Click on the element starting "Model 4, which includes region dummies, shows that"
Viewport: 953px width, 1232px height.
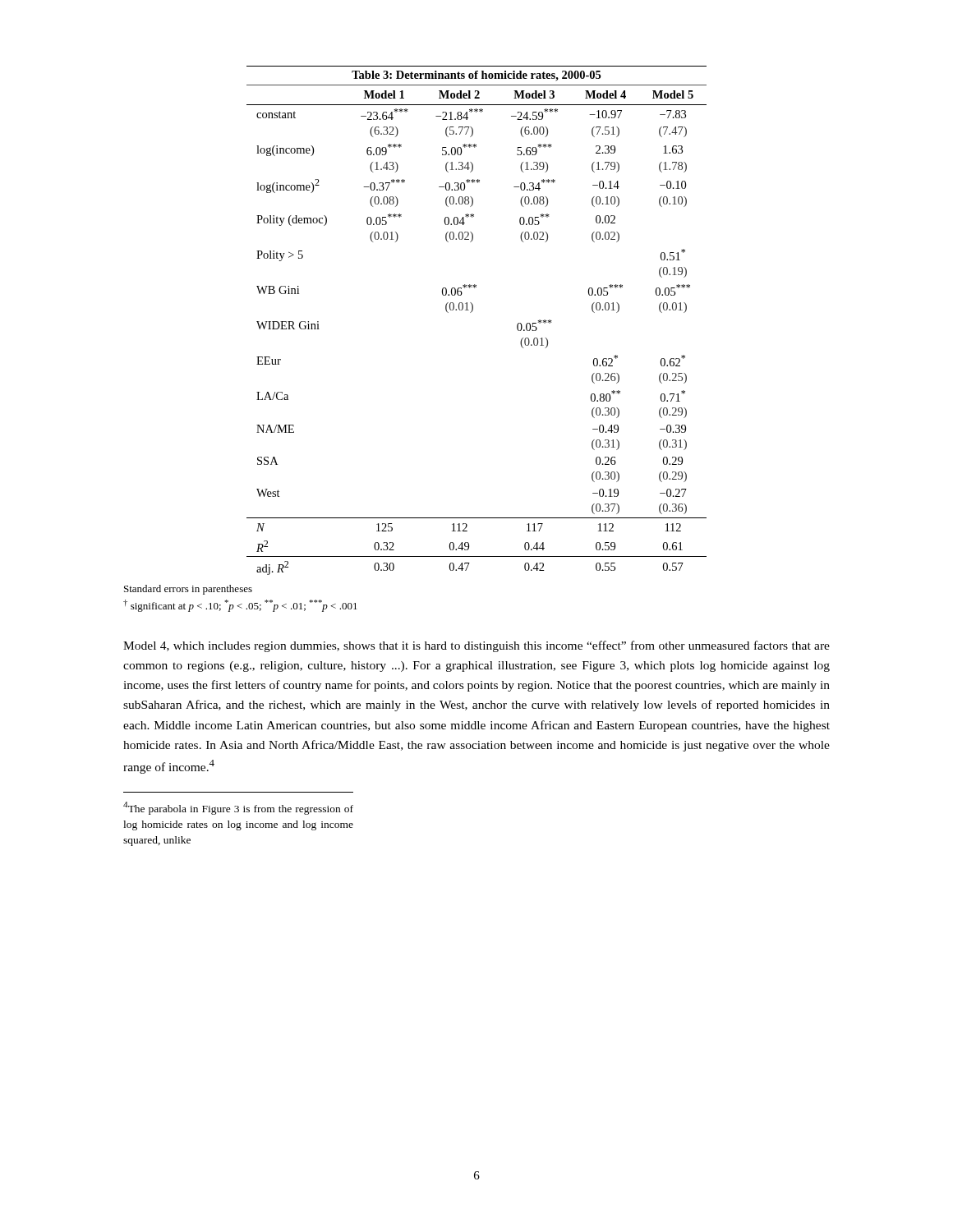(x=476, y=706)
